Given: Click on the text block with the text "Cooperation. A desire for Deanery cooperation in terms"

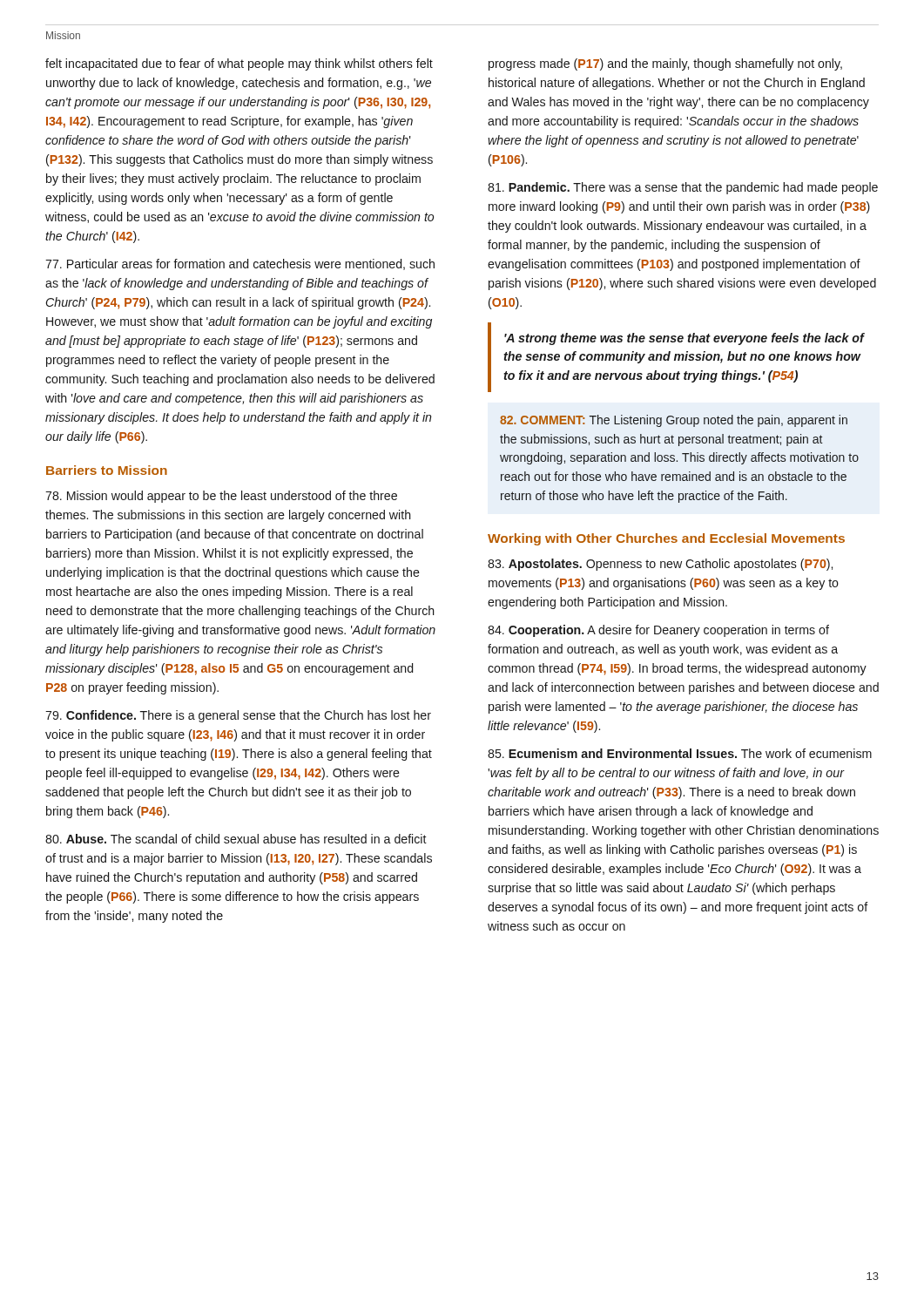Looking at the screenshot, I should coord(684,678).
